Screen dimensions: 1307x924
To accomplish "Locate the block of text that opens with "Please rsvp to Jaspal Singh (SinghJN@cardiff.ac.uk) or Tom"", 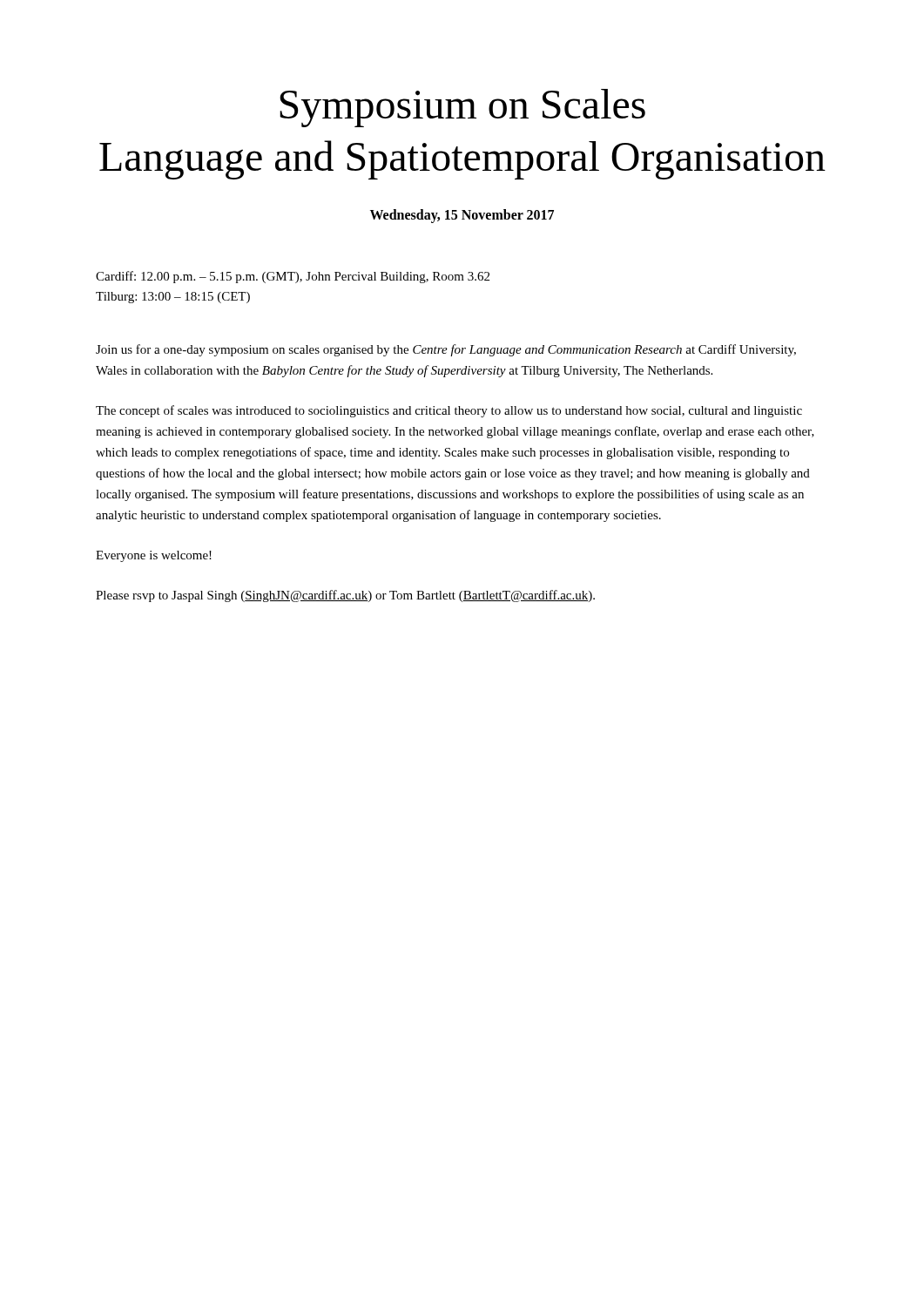I will [x=462, y=595].
